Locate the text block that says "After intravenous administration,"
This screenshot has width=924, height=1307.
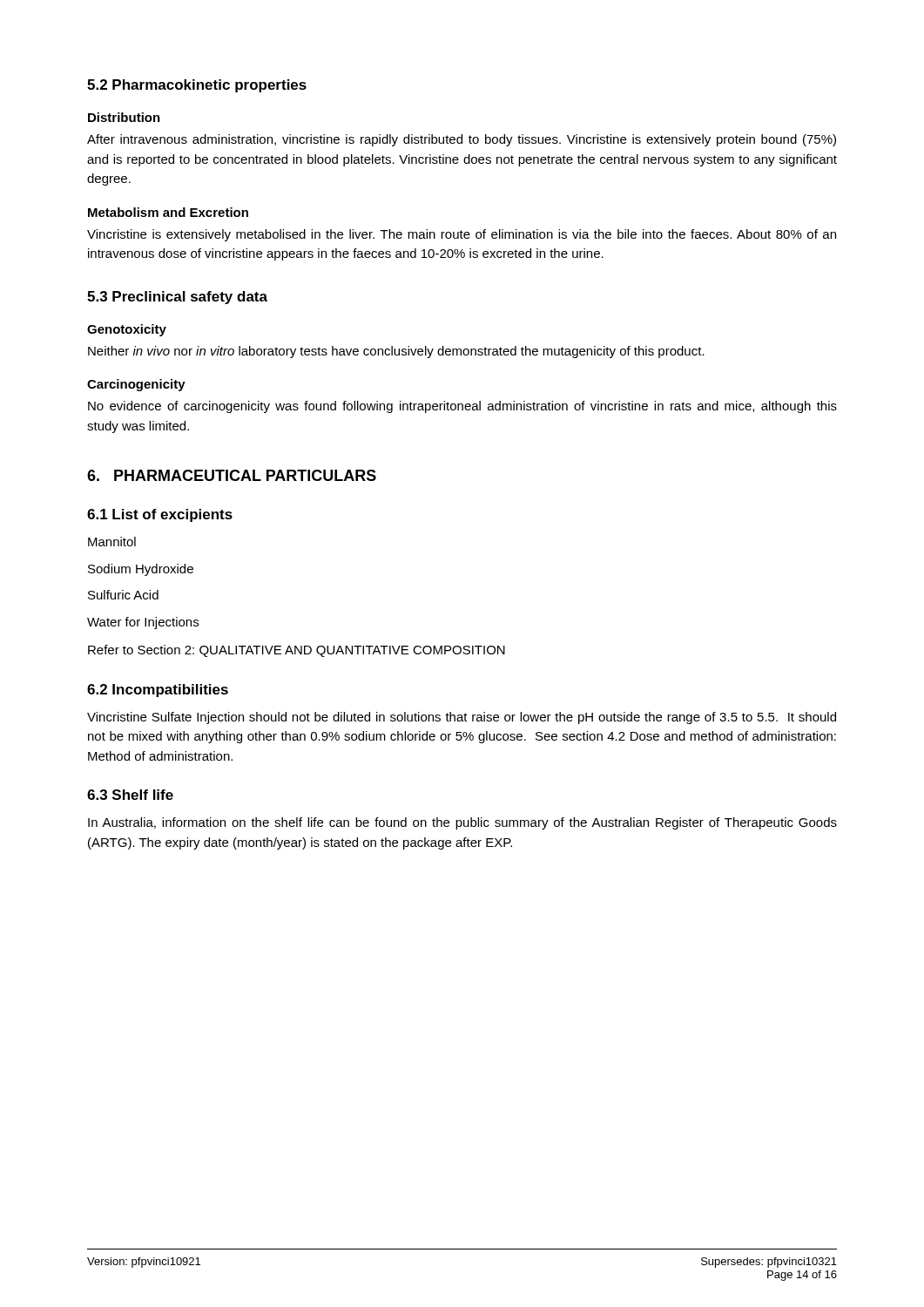click(x=462, y=159)
